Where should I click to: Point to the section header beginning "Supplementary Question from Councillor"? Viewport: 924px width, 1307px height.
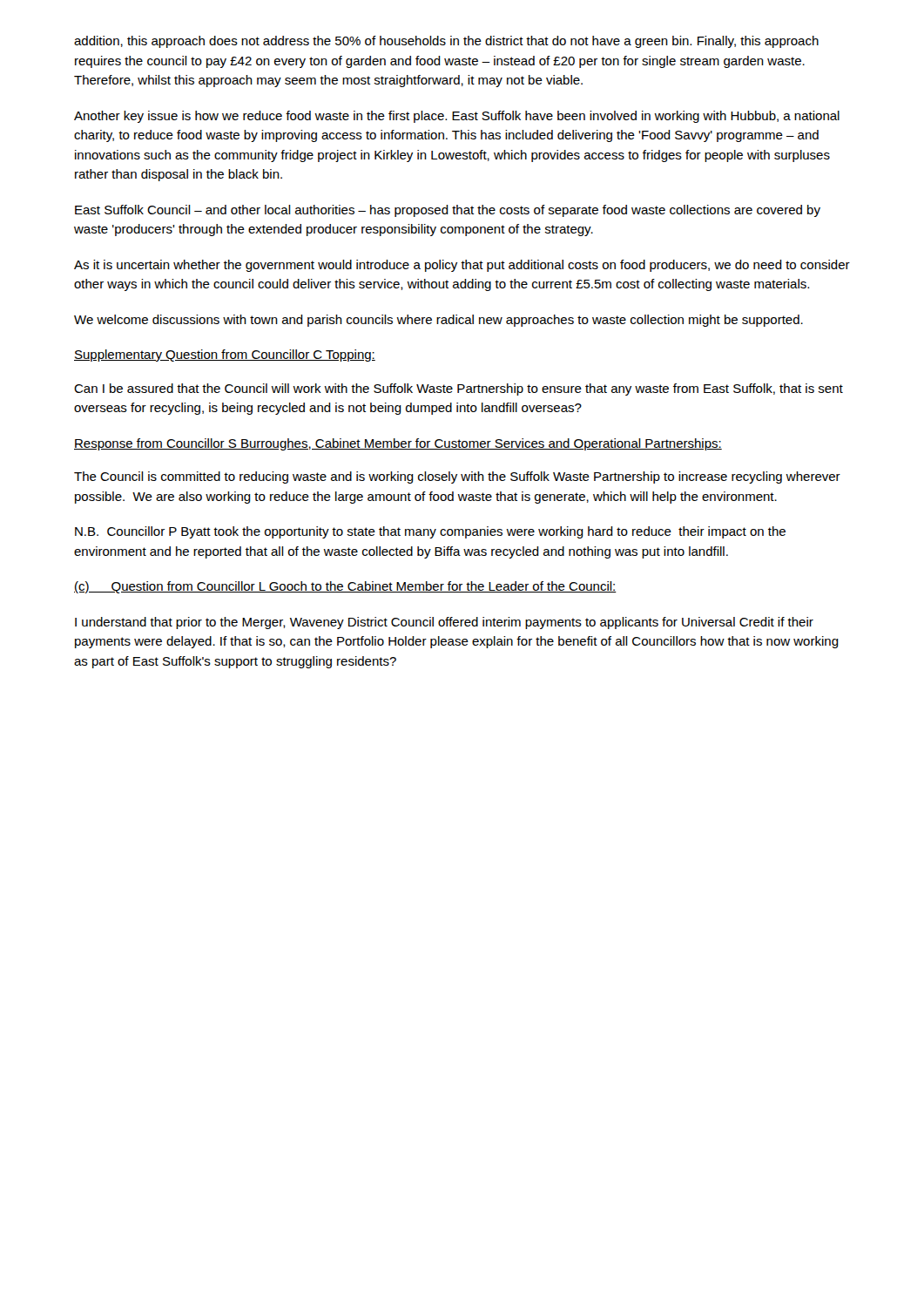[225, 354]
